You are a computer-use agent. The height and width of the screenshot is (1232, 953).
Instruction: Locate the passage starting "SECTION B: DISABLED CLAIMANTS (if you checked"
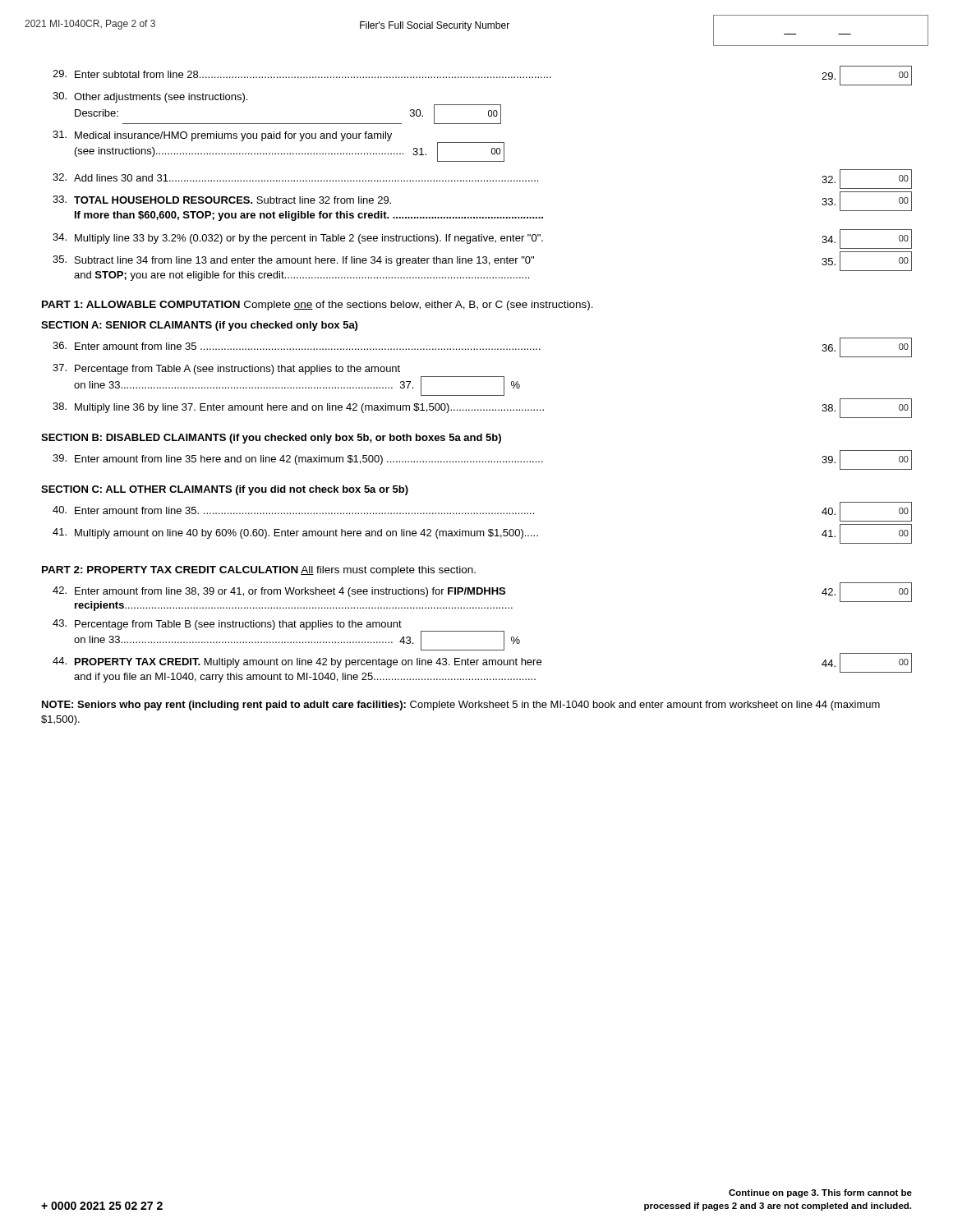(x=271, y=437)
